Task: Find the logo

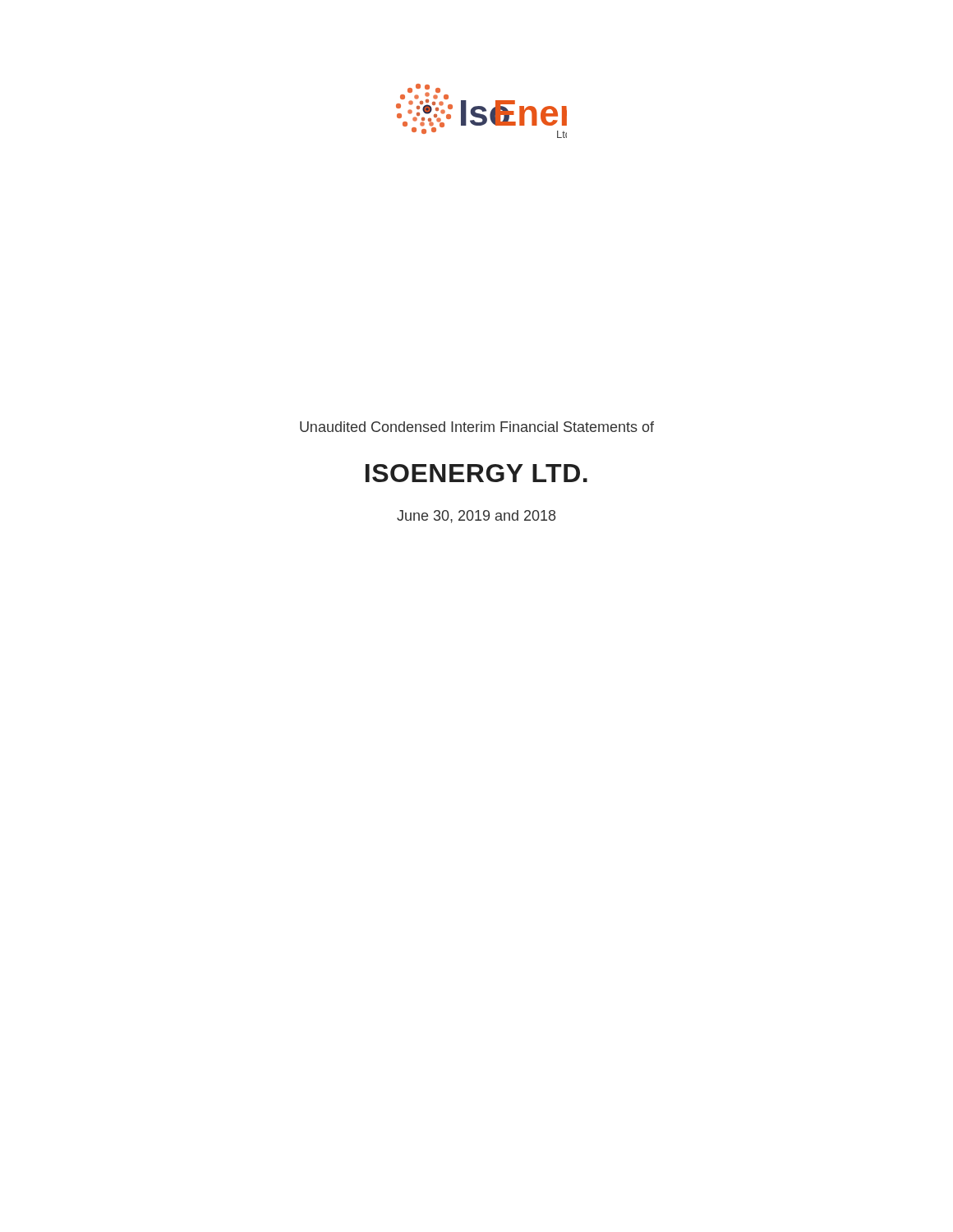Action: coord(476,119)
